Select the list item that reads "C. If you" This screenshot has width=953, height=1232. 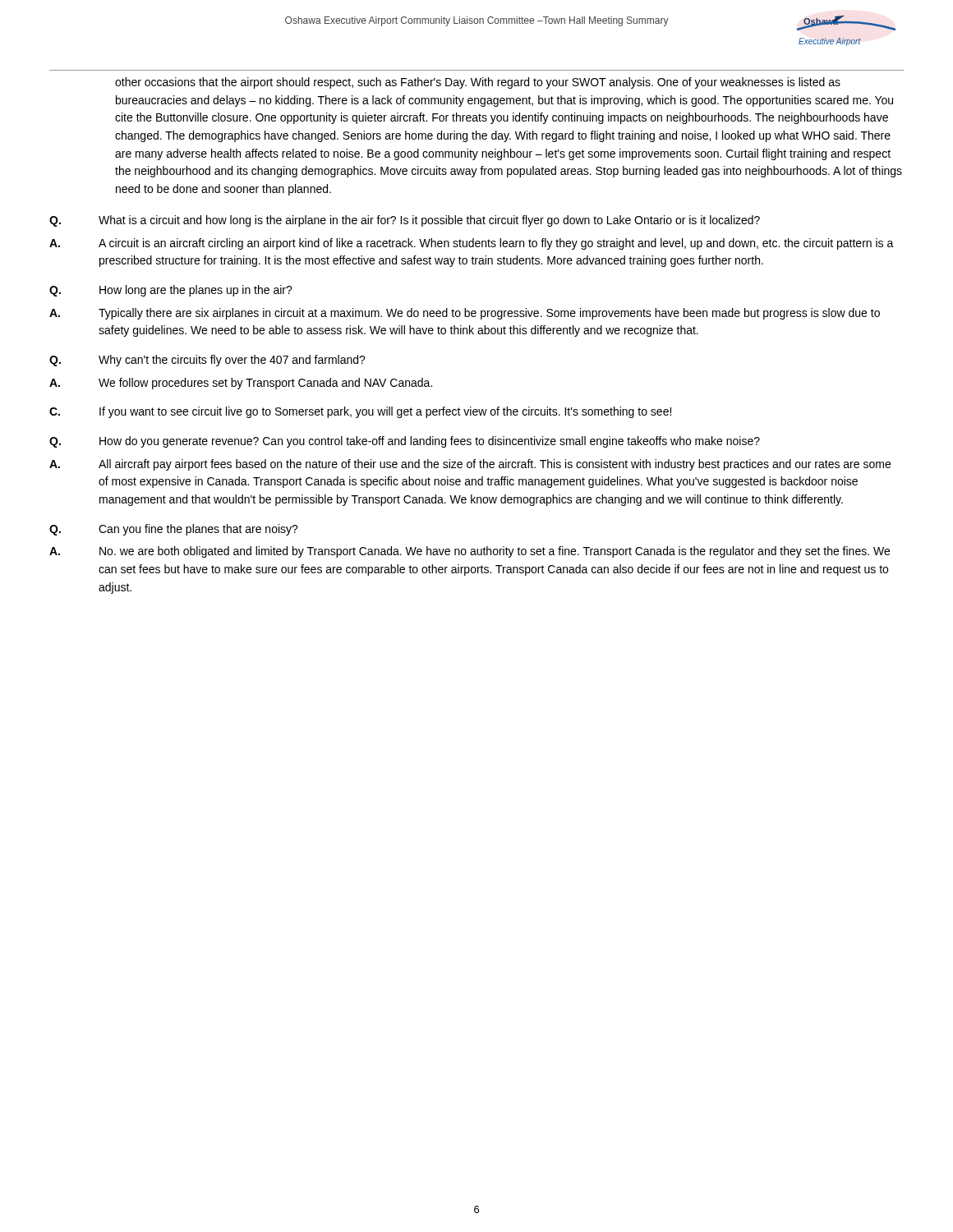click(476, 412)
